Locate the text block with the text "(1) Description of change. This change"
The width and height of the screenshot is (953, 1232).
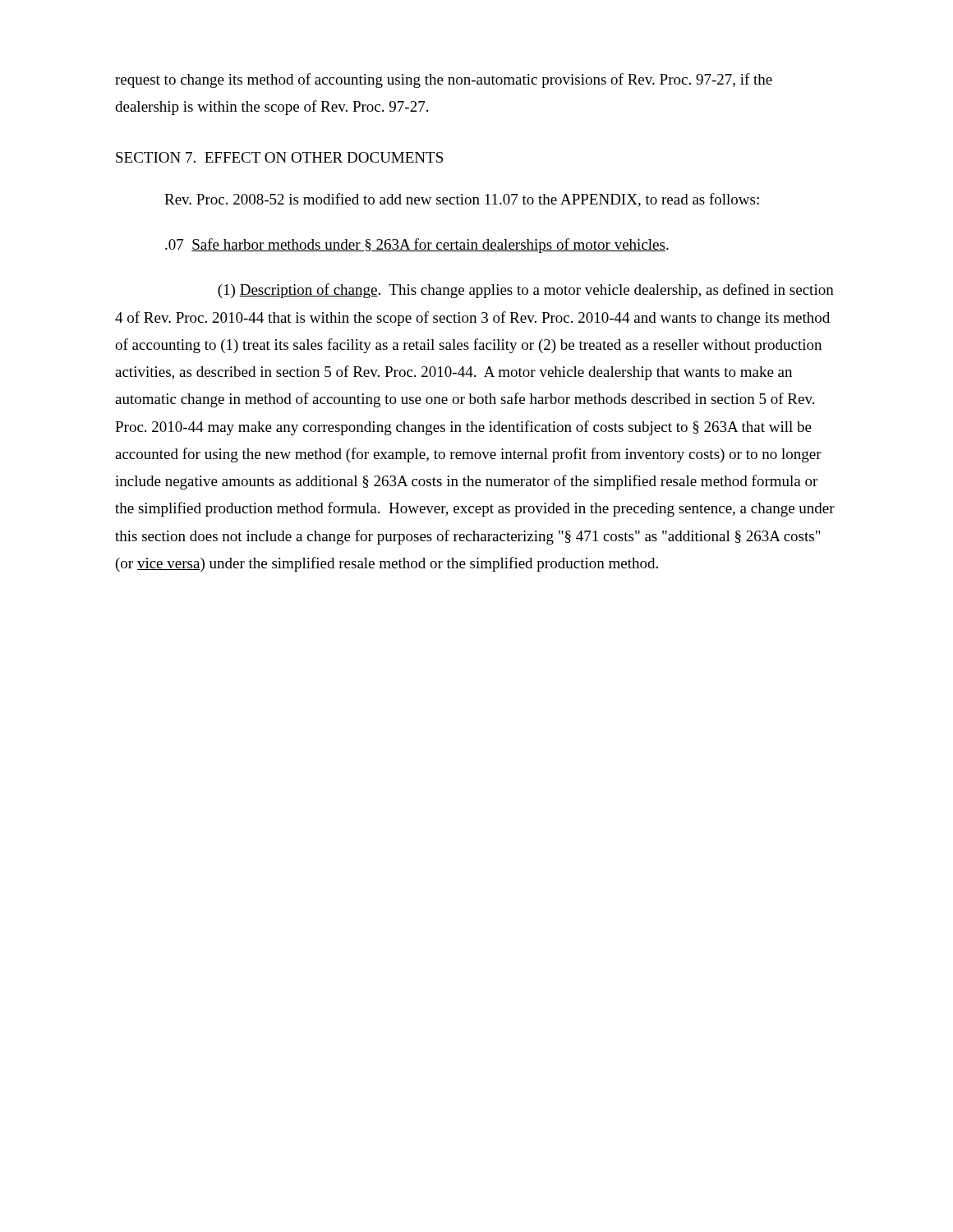[475, 424]
